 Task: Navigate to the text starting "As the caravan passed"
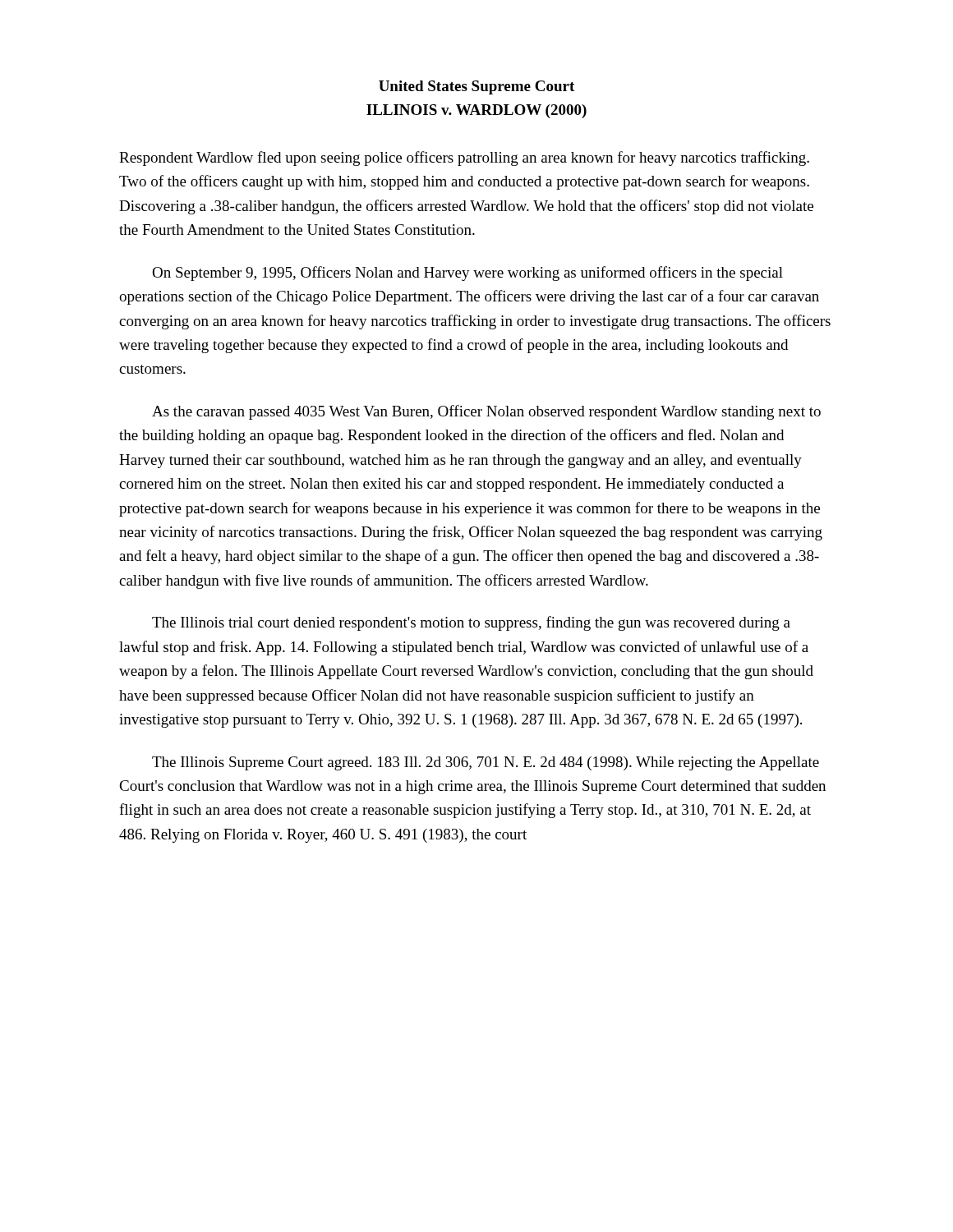[x=471, y=496]
